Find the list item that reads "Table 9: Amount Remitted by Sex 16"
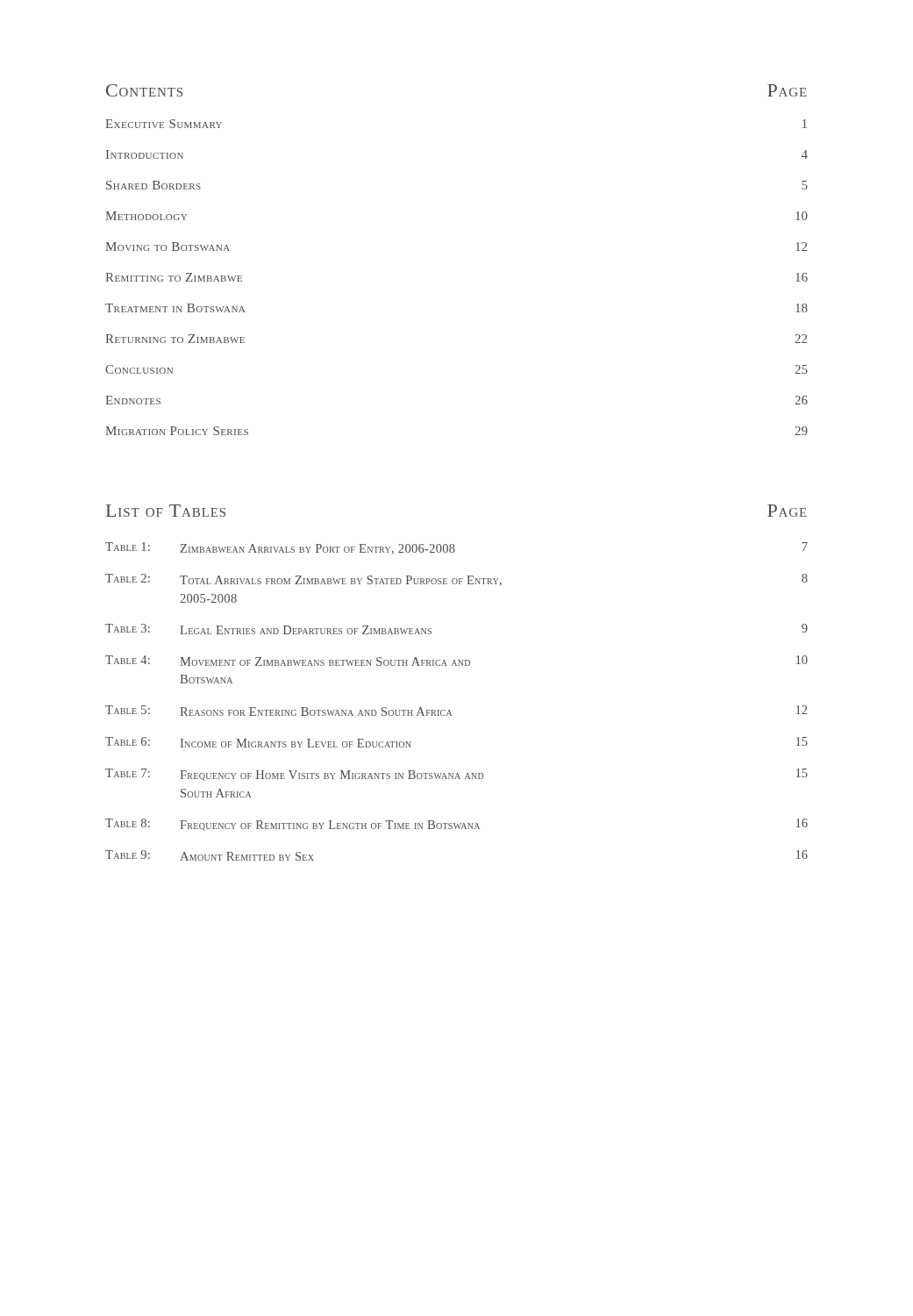Viewport: 913px width, 1316px height. 128,855
